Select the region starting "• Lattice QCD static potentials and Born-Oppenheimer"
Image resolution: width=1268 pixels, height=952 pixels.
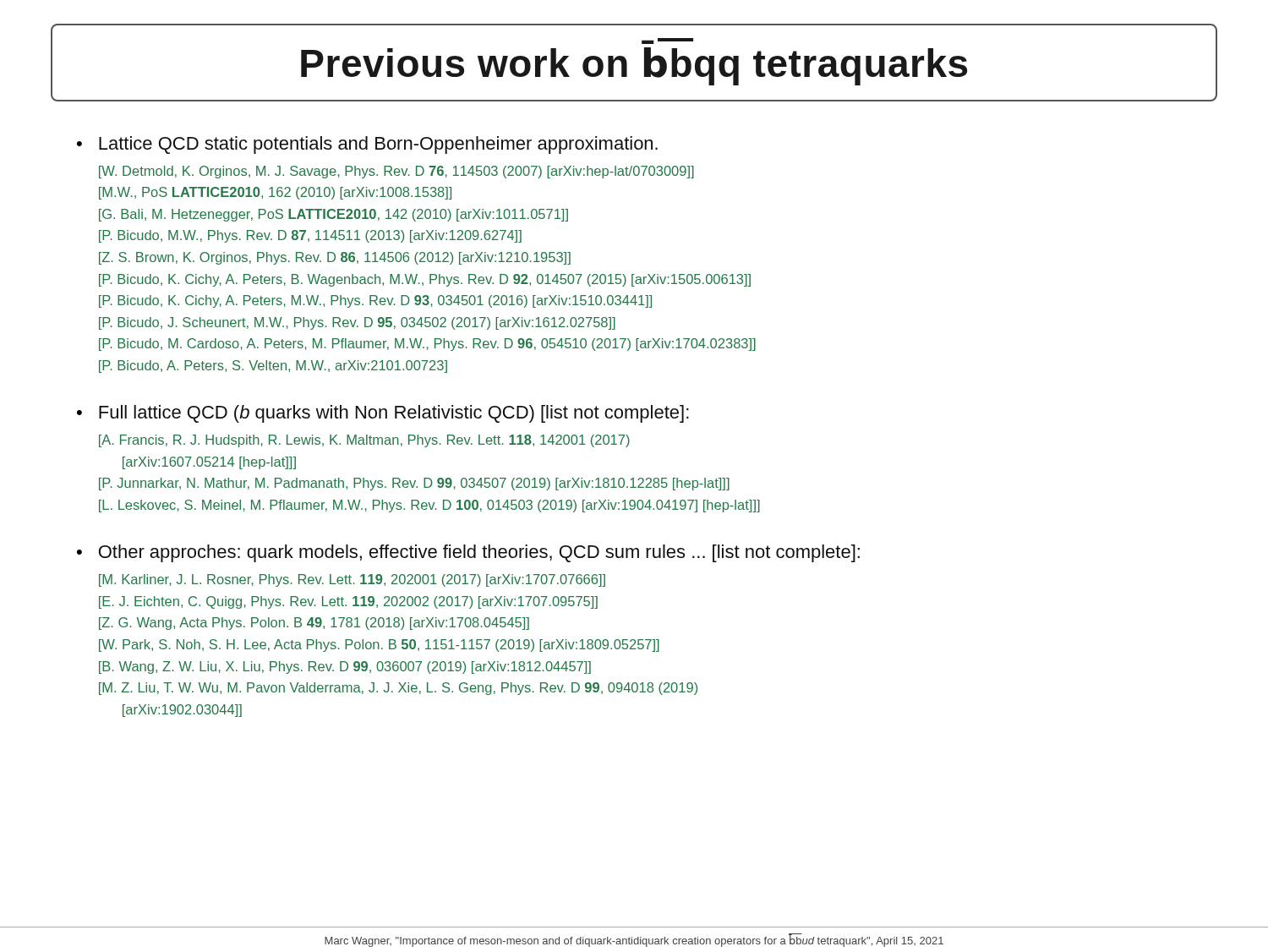(x=367, y=145)
